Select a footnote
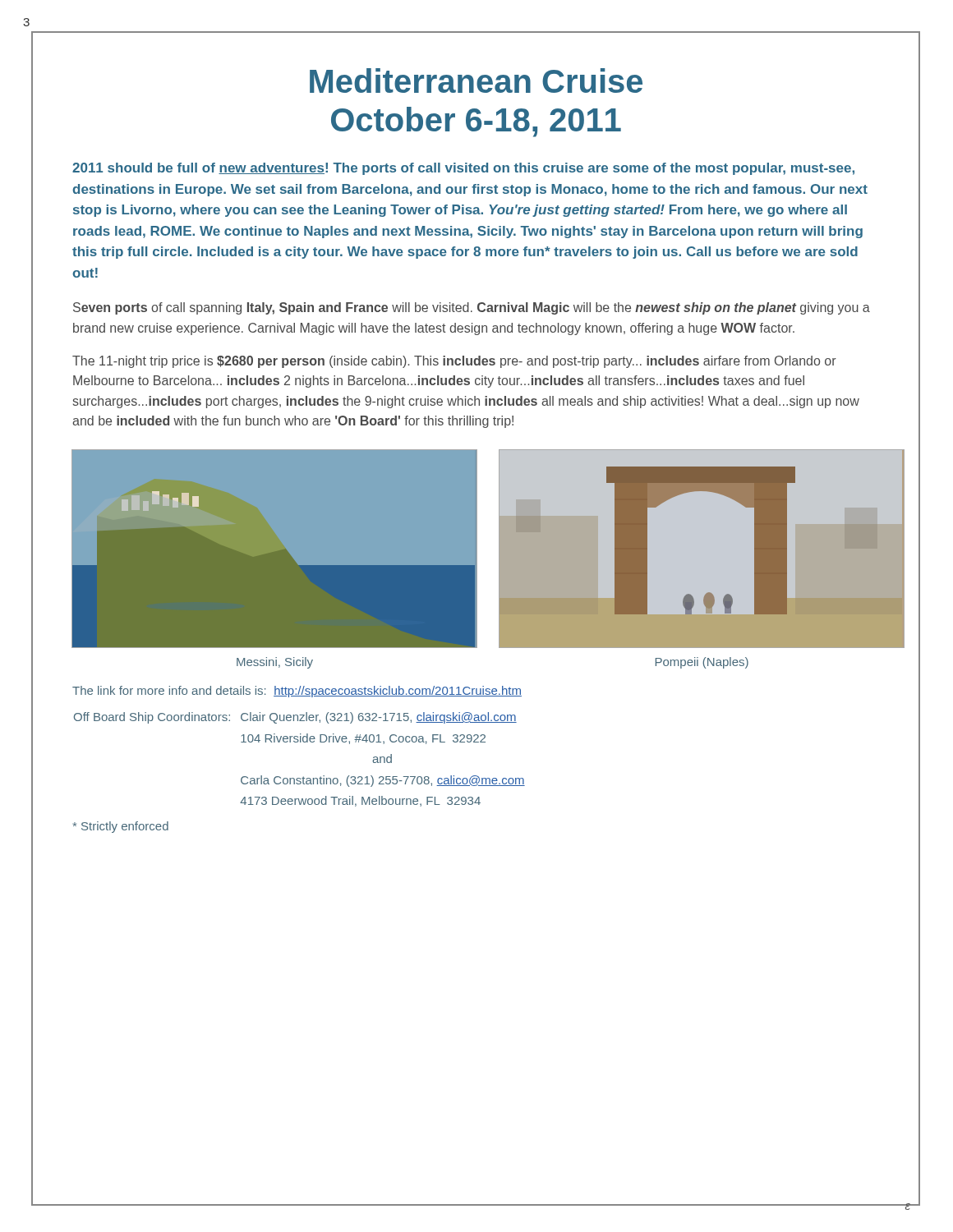Screen dimensions: 1232x953 click(121, 826)
